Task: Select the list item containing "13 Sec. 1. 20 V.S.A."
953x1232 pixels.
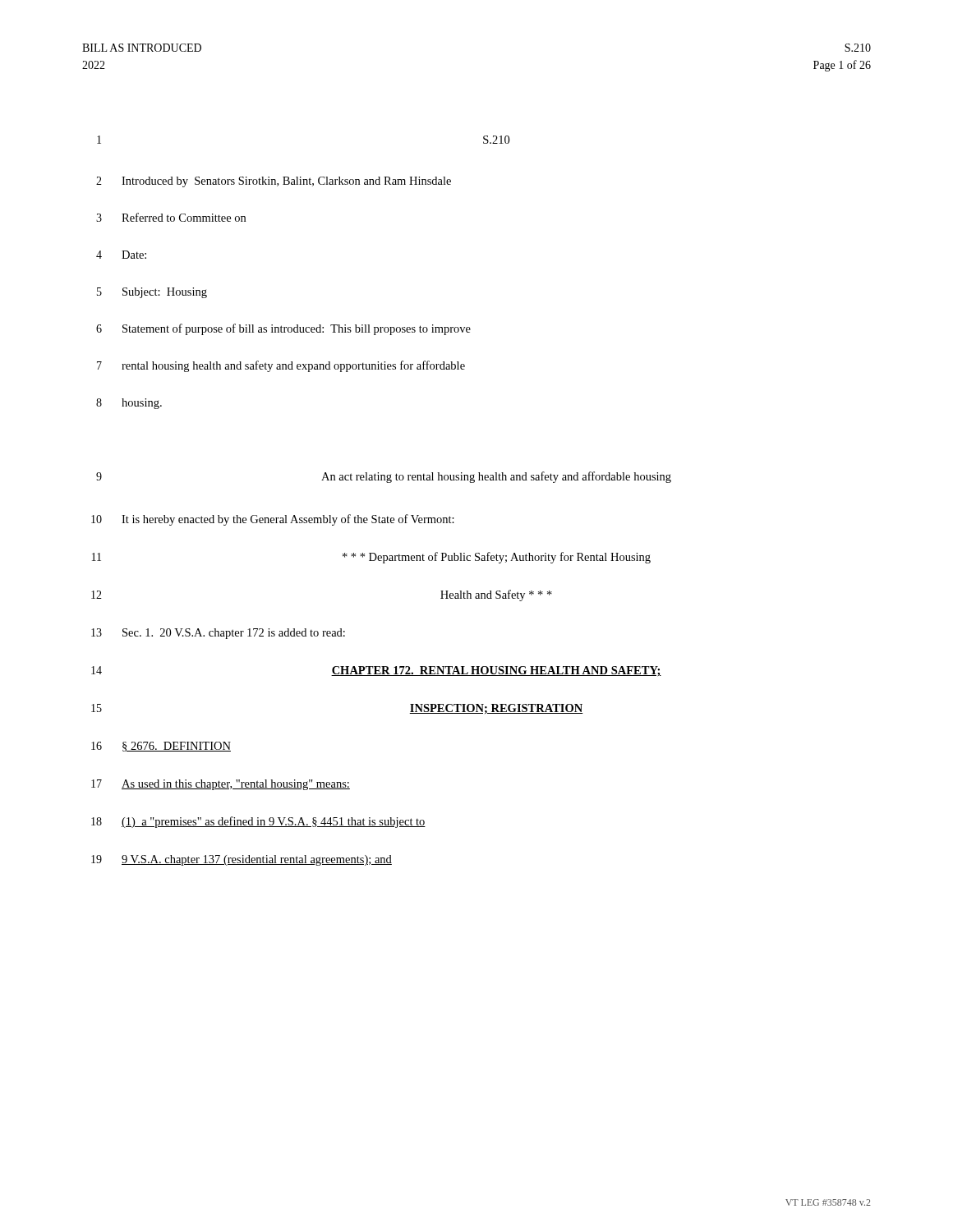Action: pos(218,634)
